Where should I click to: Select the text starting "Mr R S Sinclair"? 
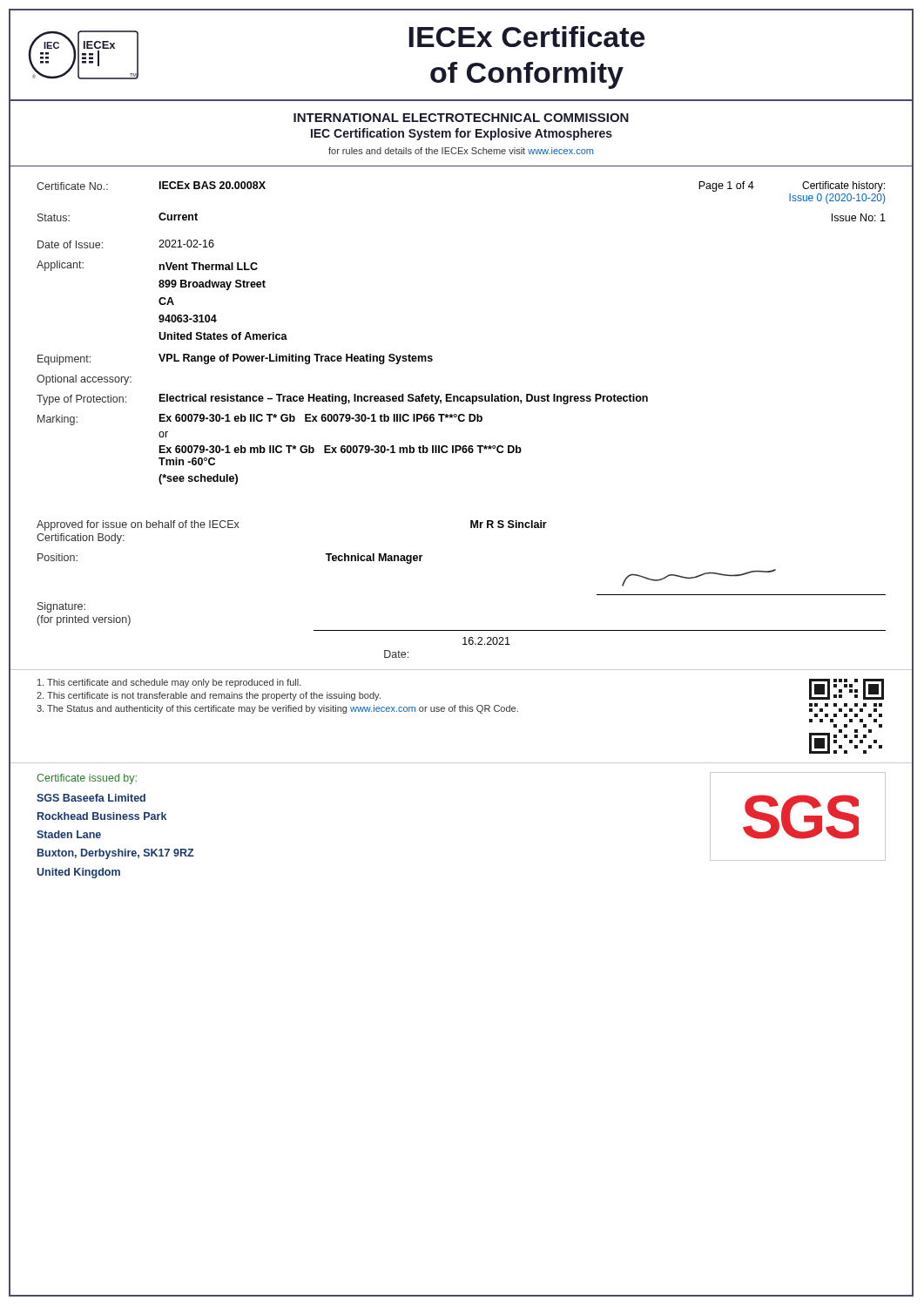tap(508, 524)
